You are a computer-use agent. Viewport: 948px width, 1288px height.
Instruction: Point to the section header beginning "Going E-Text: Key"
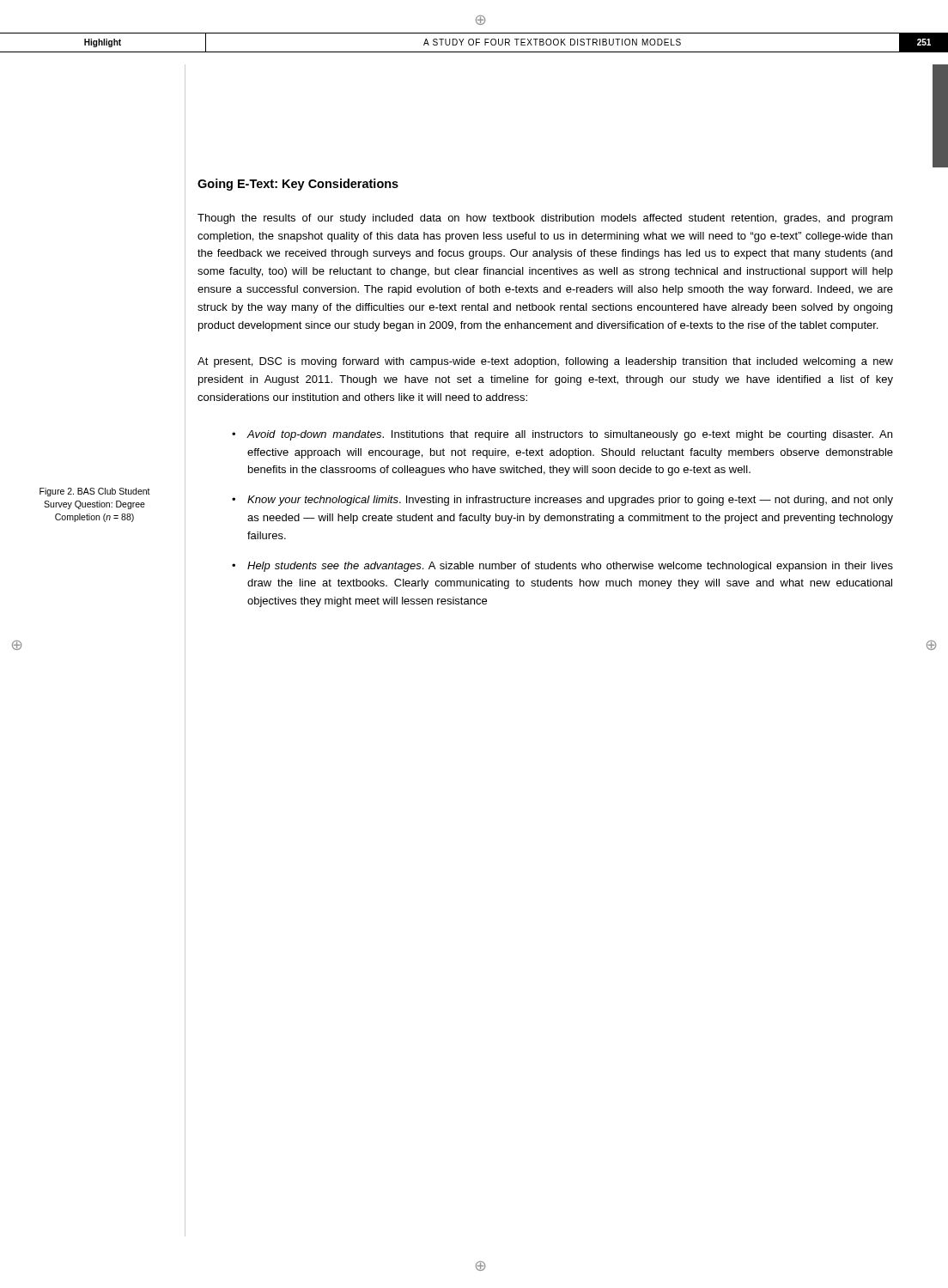coord(298,184)
